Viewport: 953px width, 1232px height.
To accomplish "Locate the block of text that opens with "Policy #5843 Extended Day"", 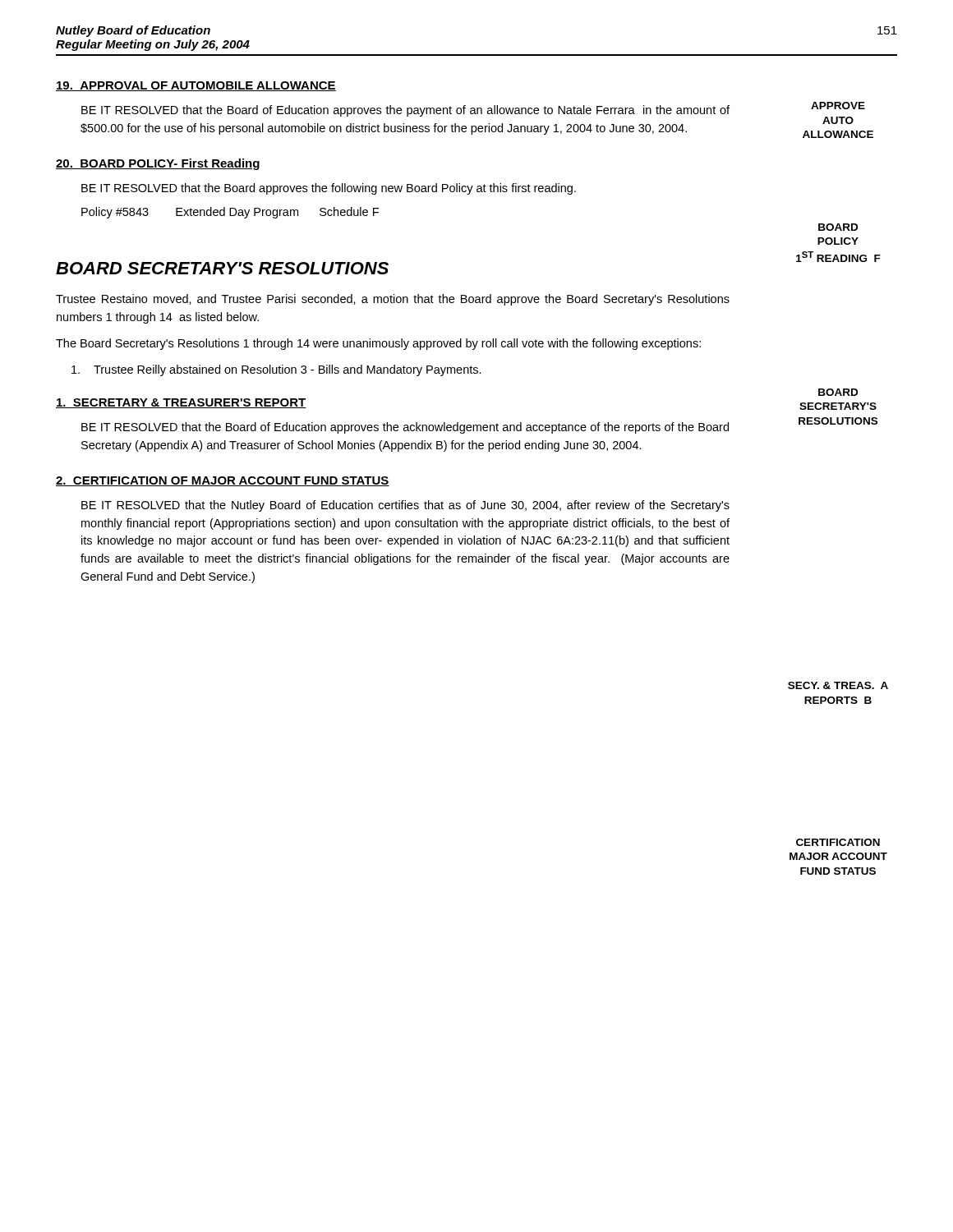I will click(x=230, y=212).
